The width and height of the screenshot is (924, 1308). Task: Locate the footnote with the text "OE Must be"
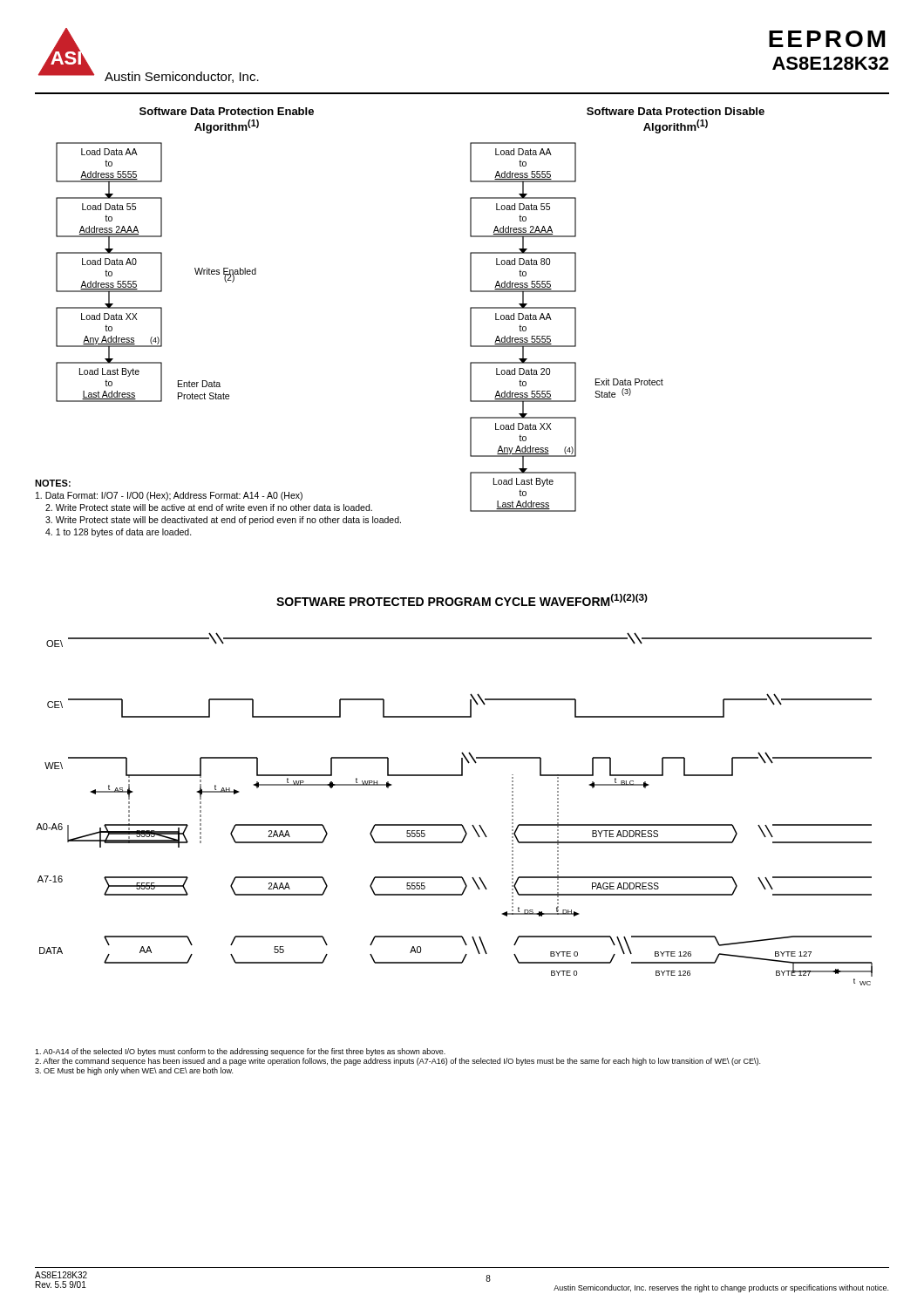pyautogui.click(x=134, y=1071)
